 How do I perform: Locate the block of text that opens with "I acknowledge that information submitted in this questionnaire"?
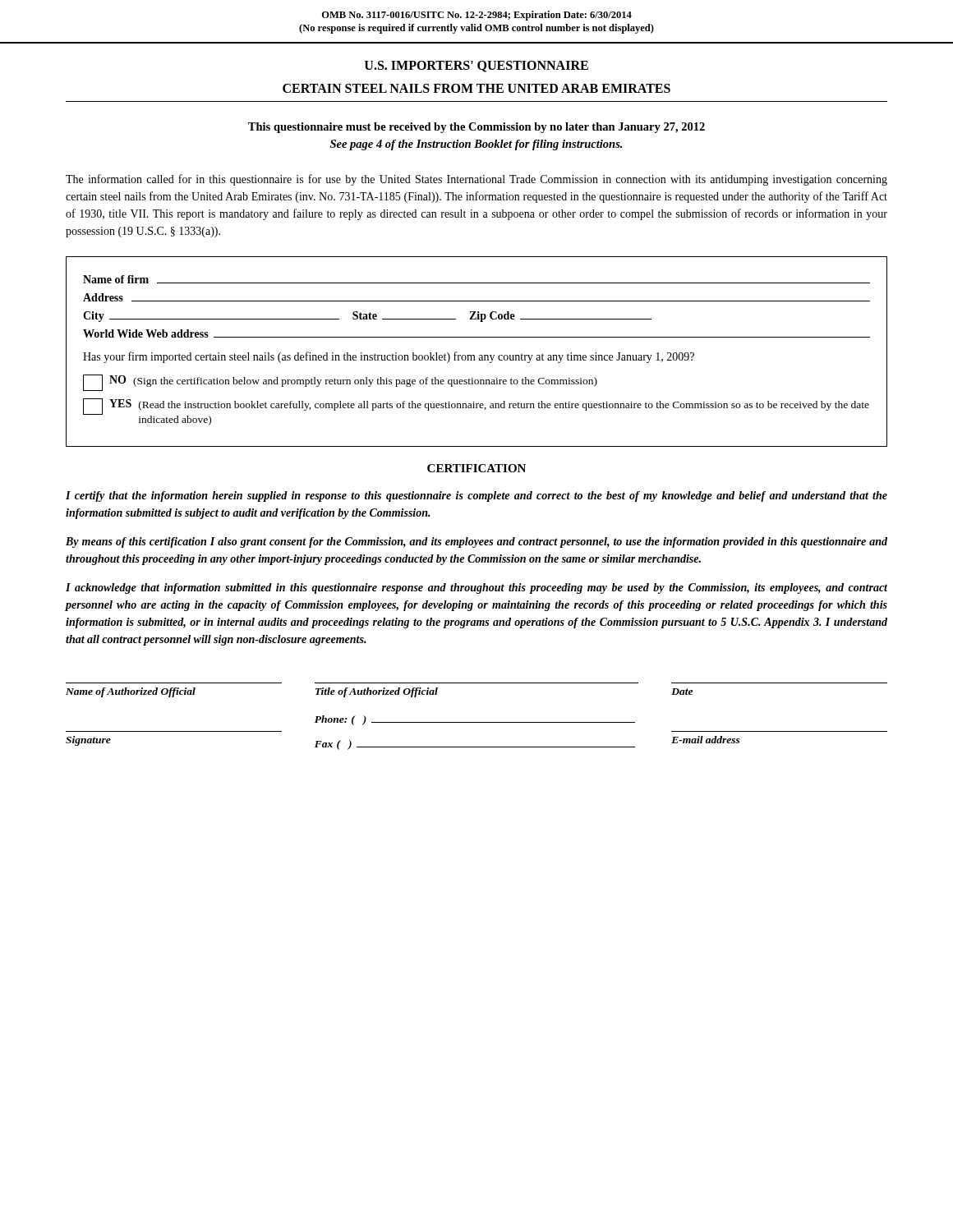point(476,614)
